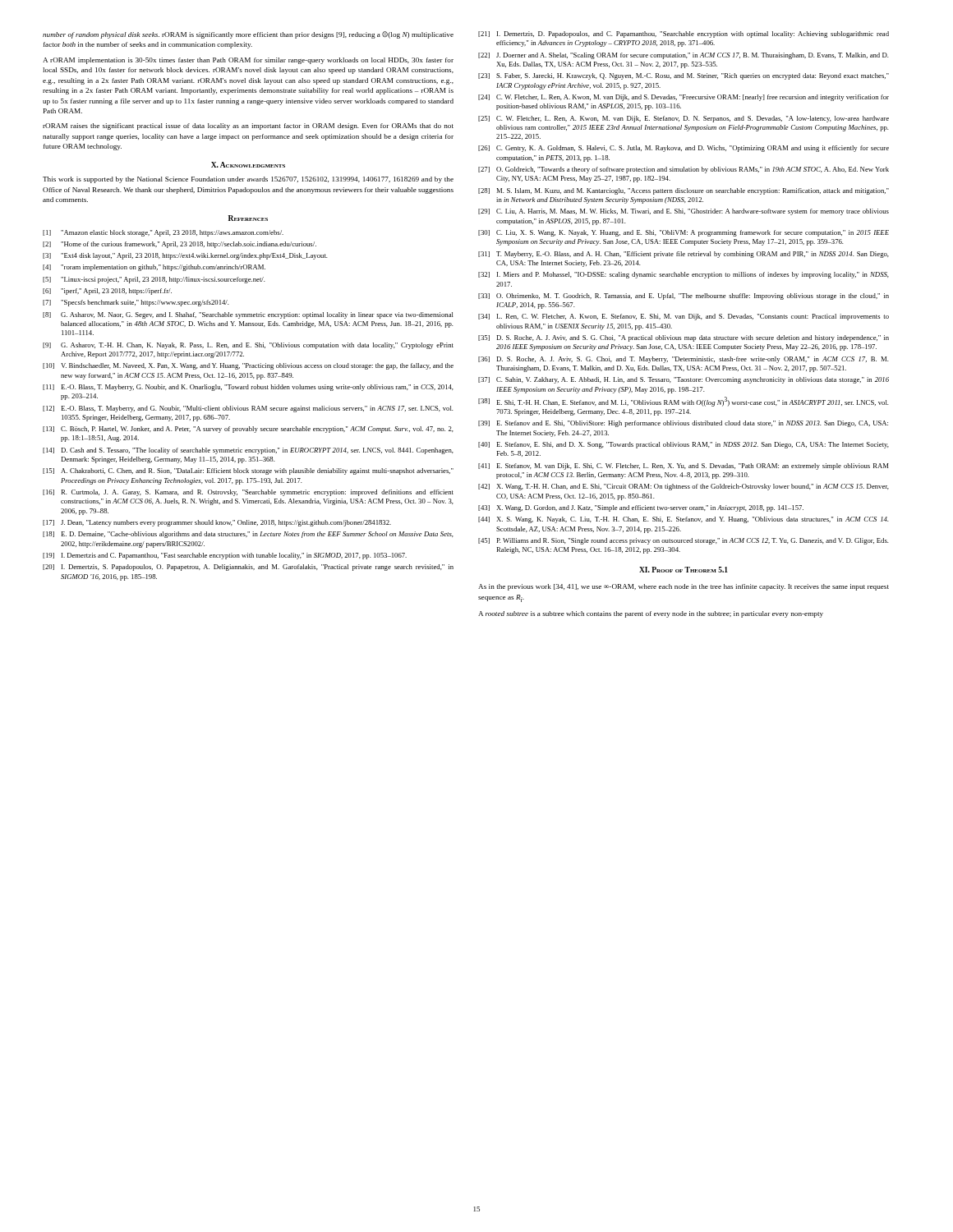Click on the passage starting "[25] C. W. Fletcher, L. Ren,"

pyautogui.click(x=684, y=128)
